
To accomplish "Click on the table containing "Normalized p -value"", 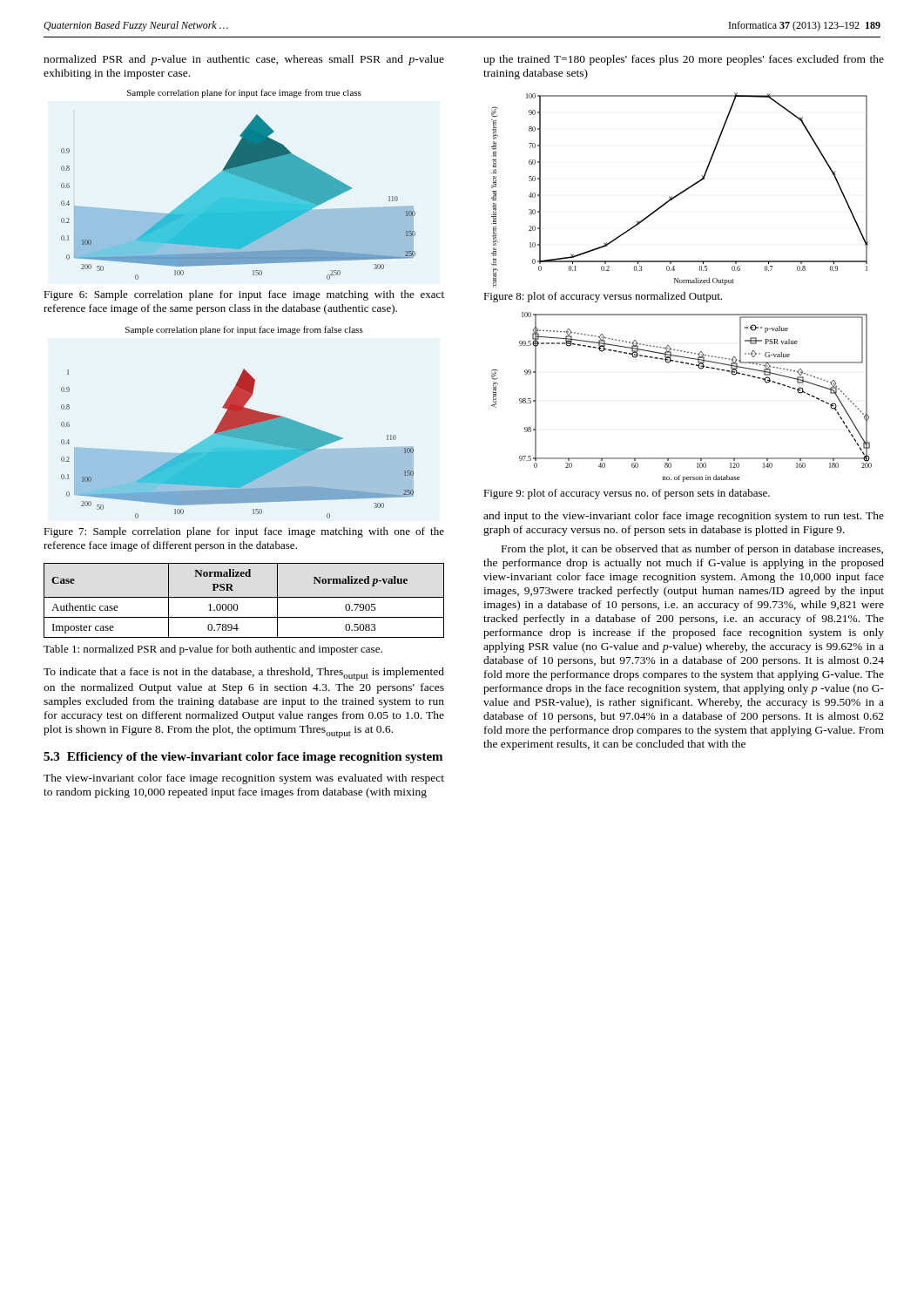I will point(244,600).
